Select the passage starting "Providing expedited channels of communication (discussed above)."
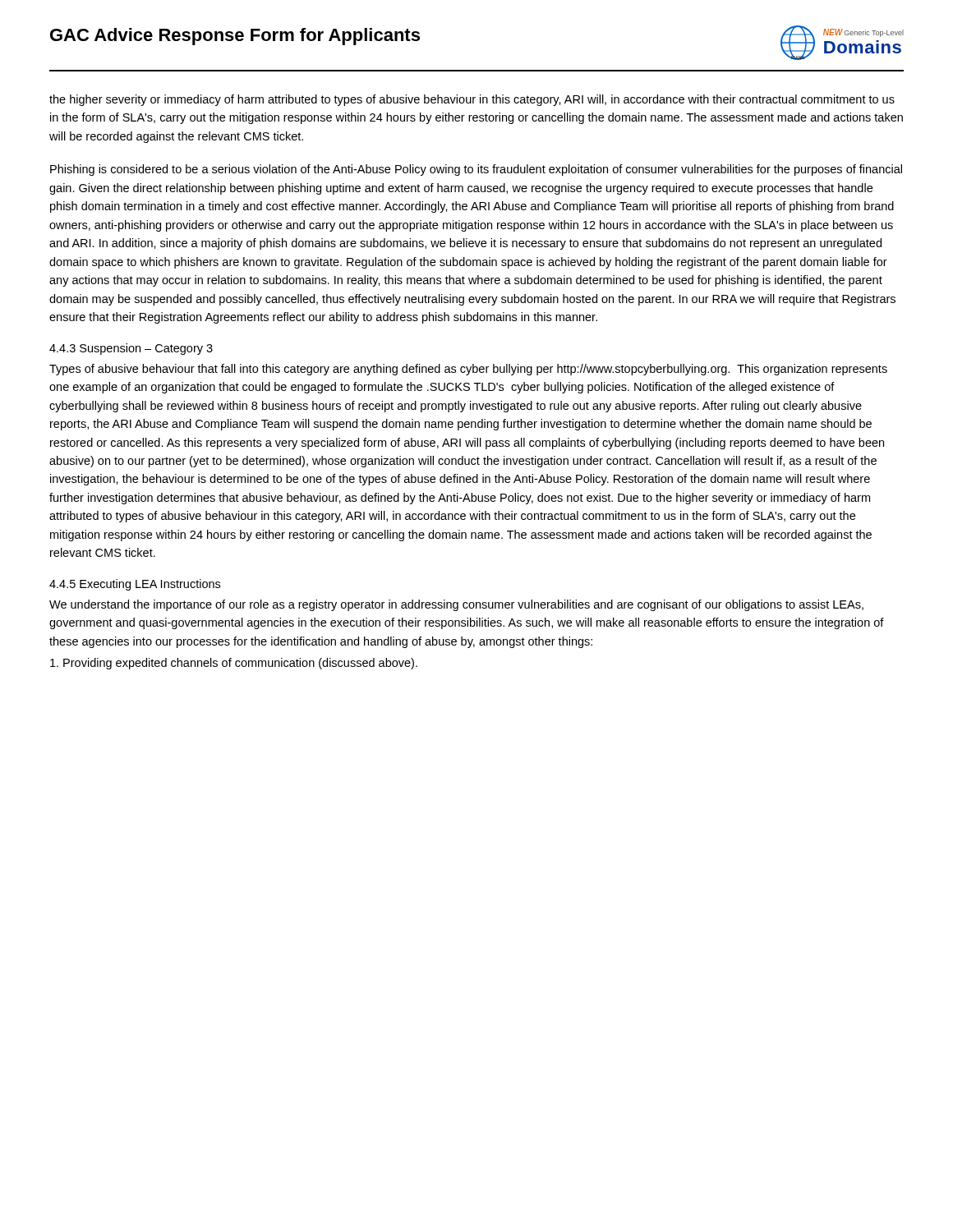The height and width of the screenshot is (1232, 953). point(234,663)
